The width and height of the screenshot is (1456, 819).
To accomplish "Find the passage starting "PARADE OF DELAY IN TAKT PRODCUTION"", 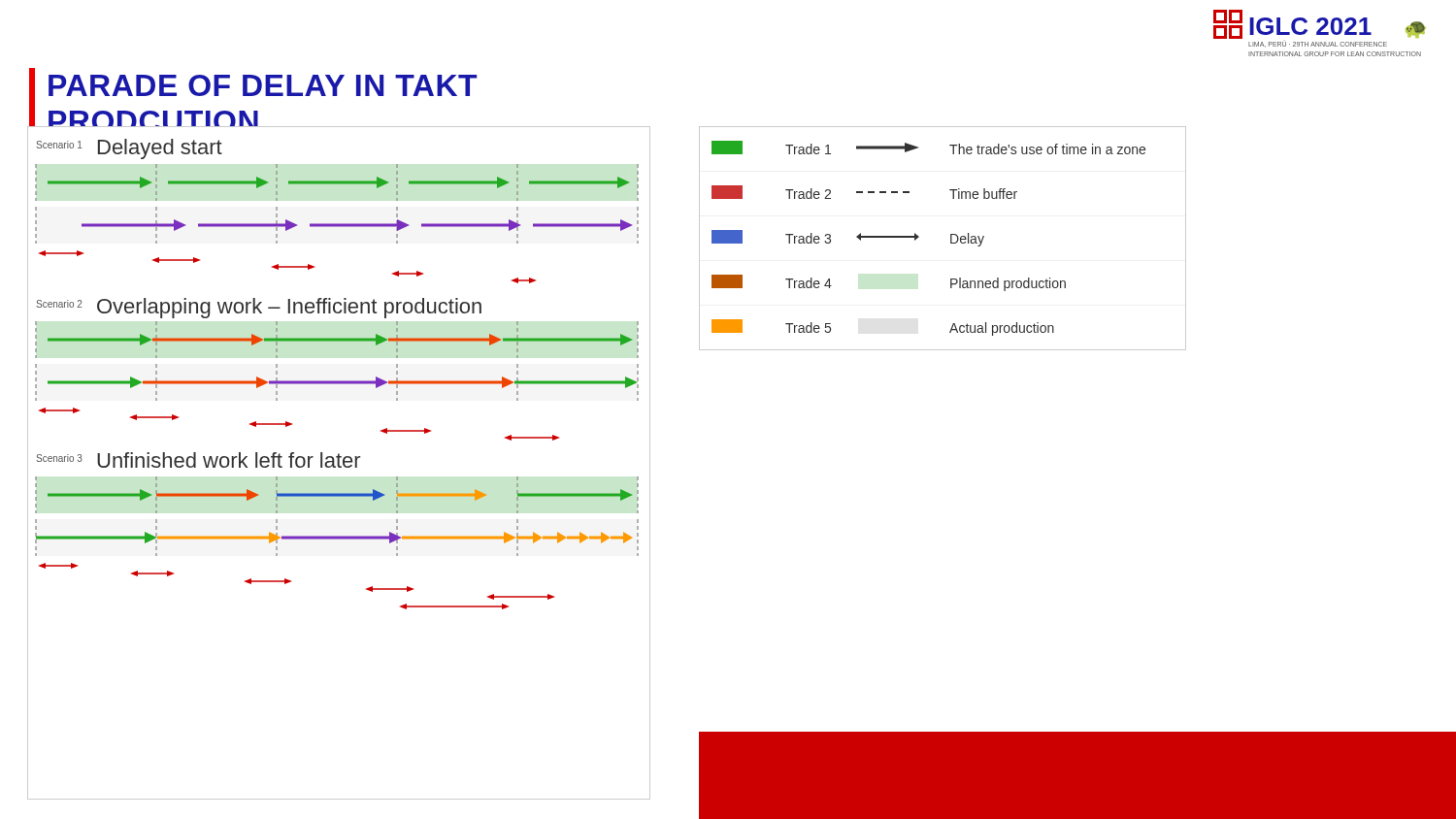I will pyautogui.click(x=354, y=104).
